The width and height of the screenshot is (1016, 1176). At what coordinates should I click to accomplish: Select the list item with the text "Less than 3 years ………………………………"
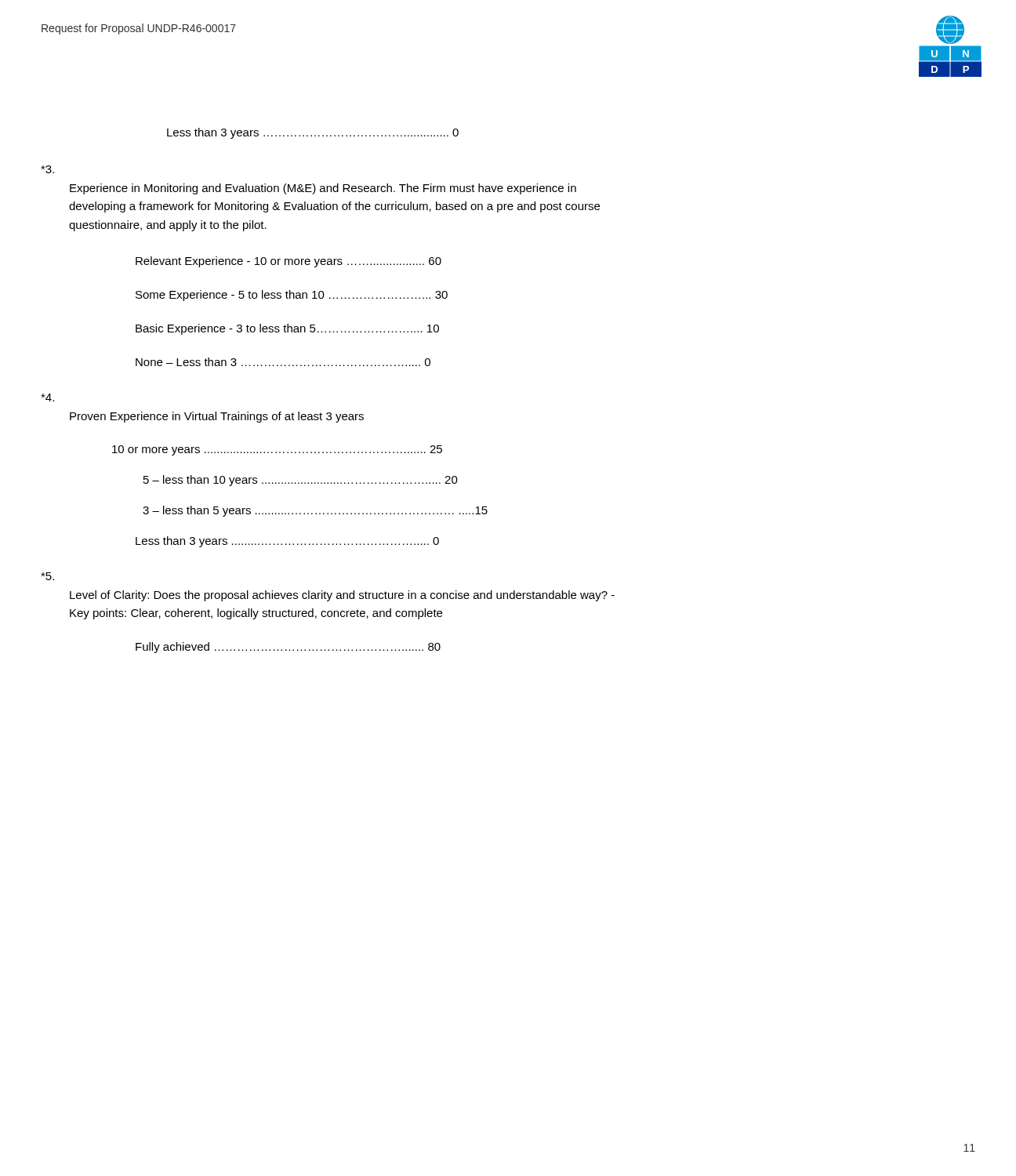313,132
